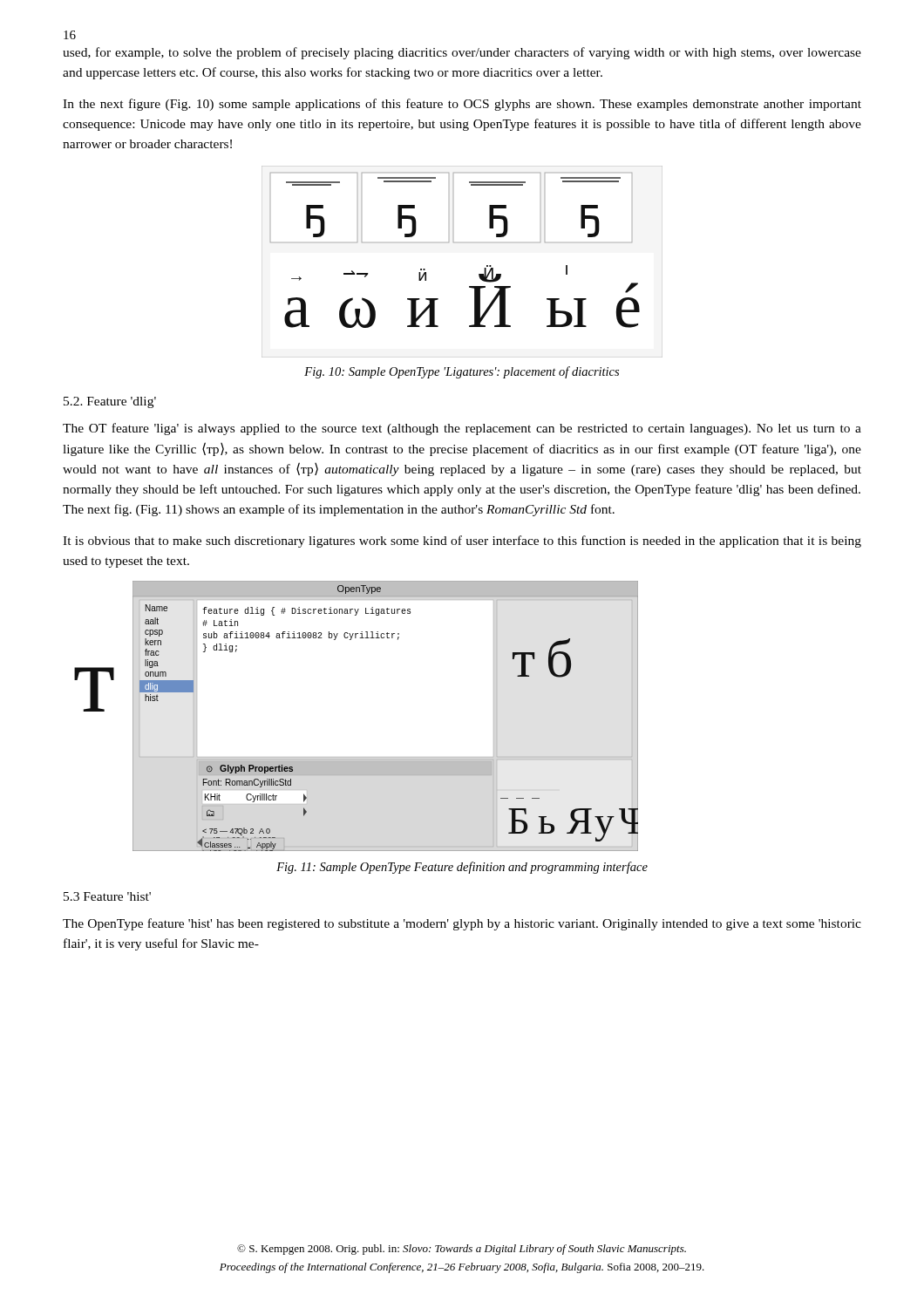Image resolution: width=924 pixels, height=1308 pixels.
Task: Find the screenshot
Action: coord(462,718)
